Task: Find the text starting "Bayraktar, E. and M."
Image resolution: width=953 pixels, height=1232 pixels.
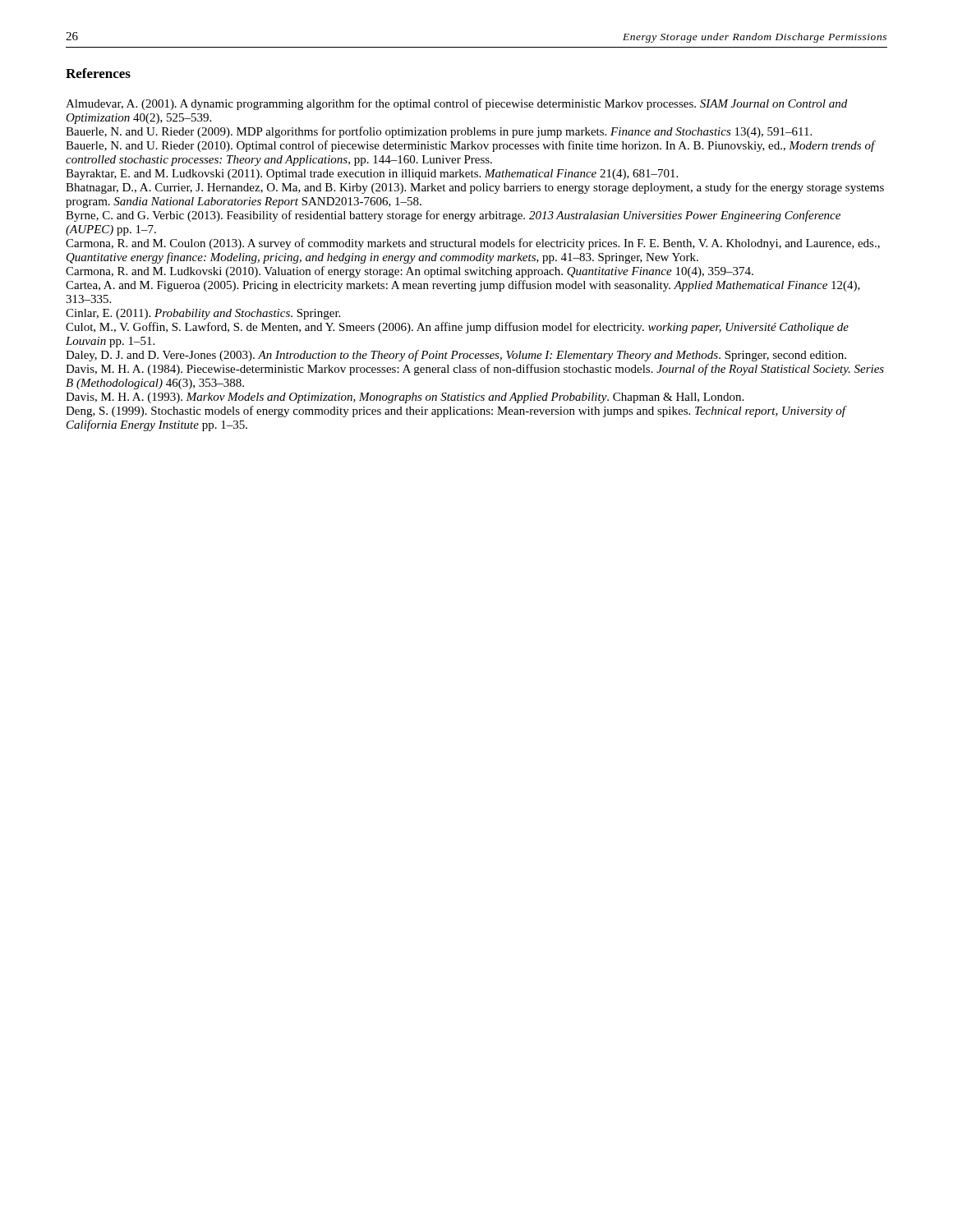Action: coord(476,174)
